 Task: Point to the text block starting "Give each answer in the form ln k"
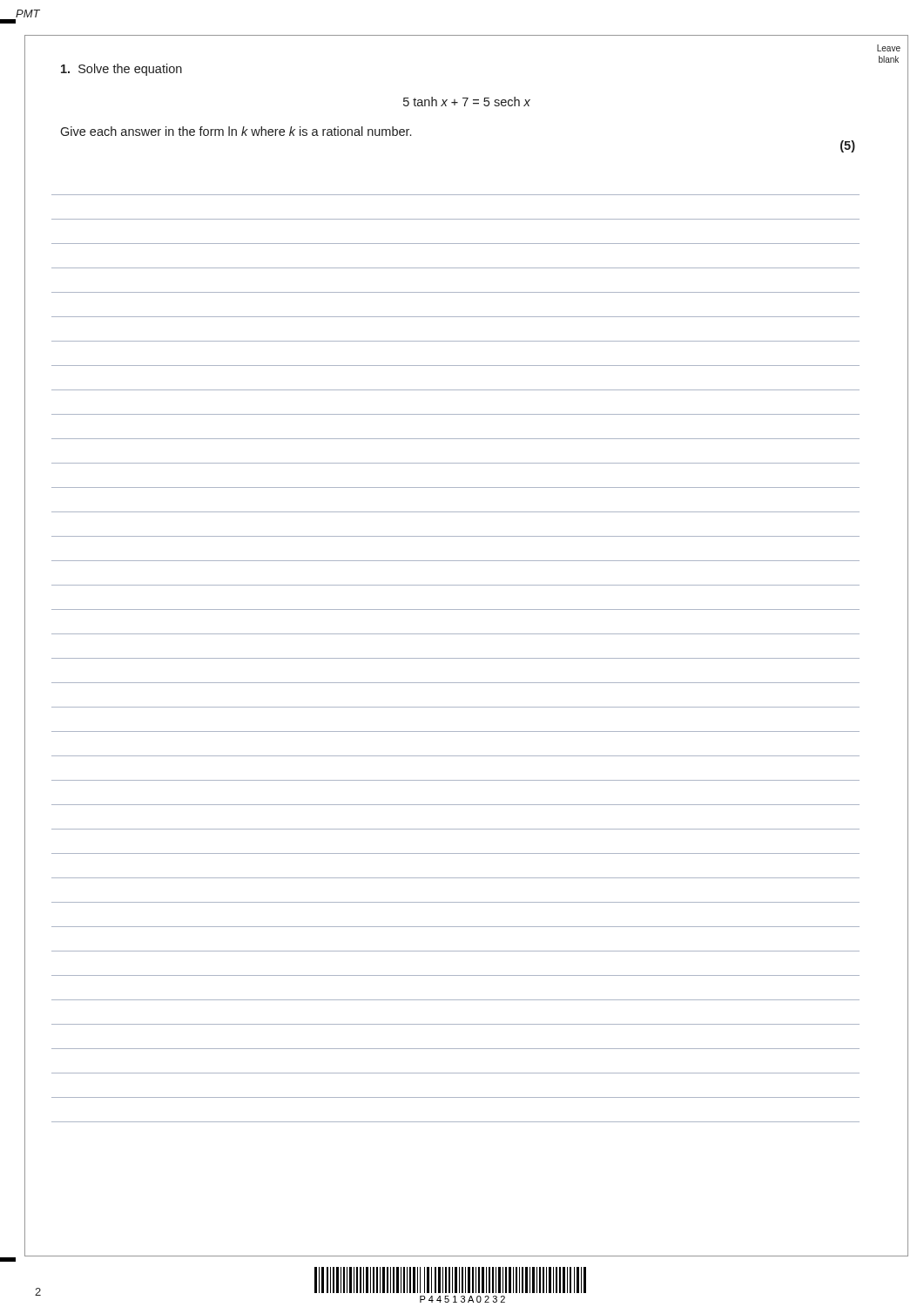pos(236,132)
